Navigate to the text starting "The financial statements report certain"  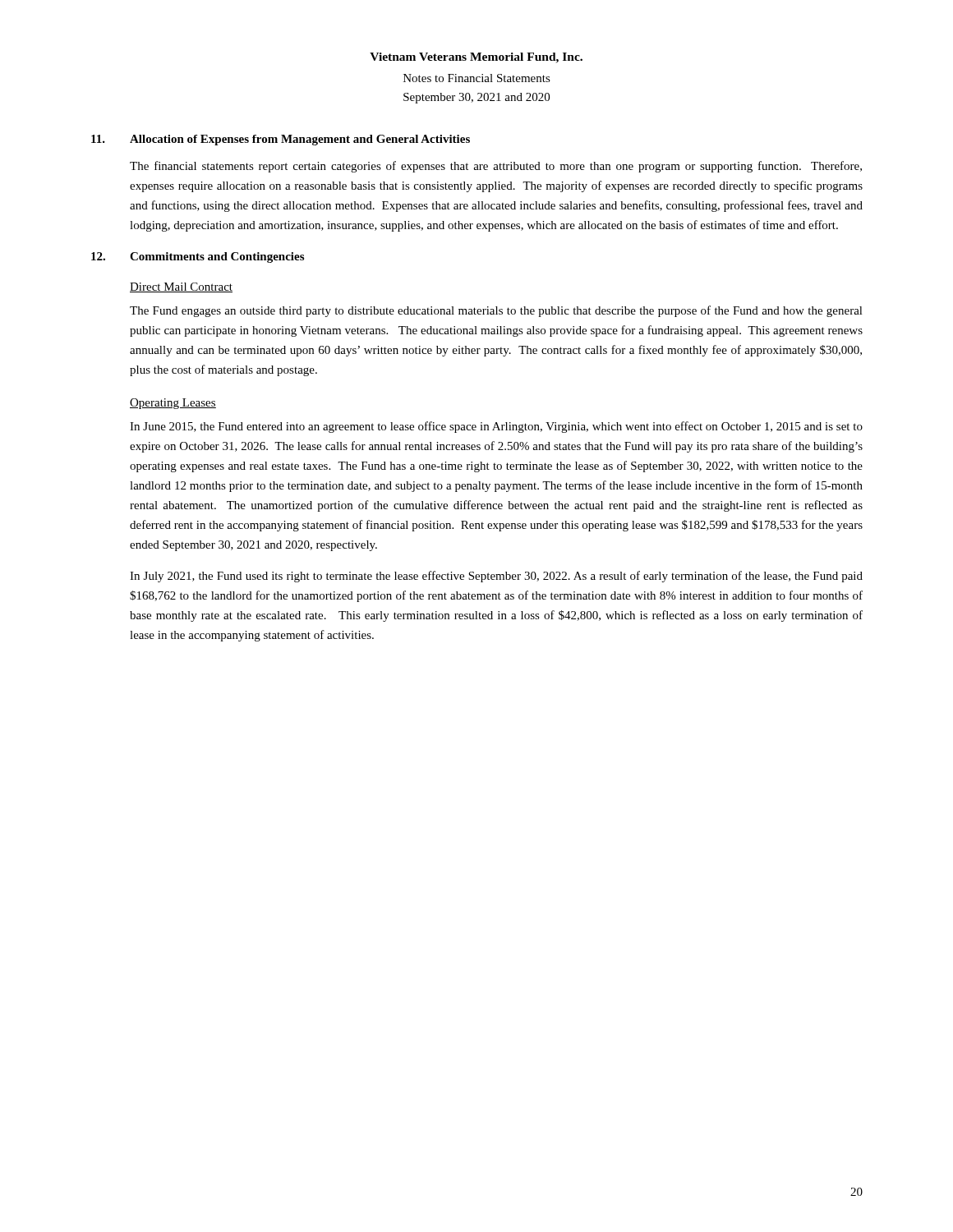496,196
